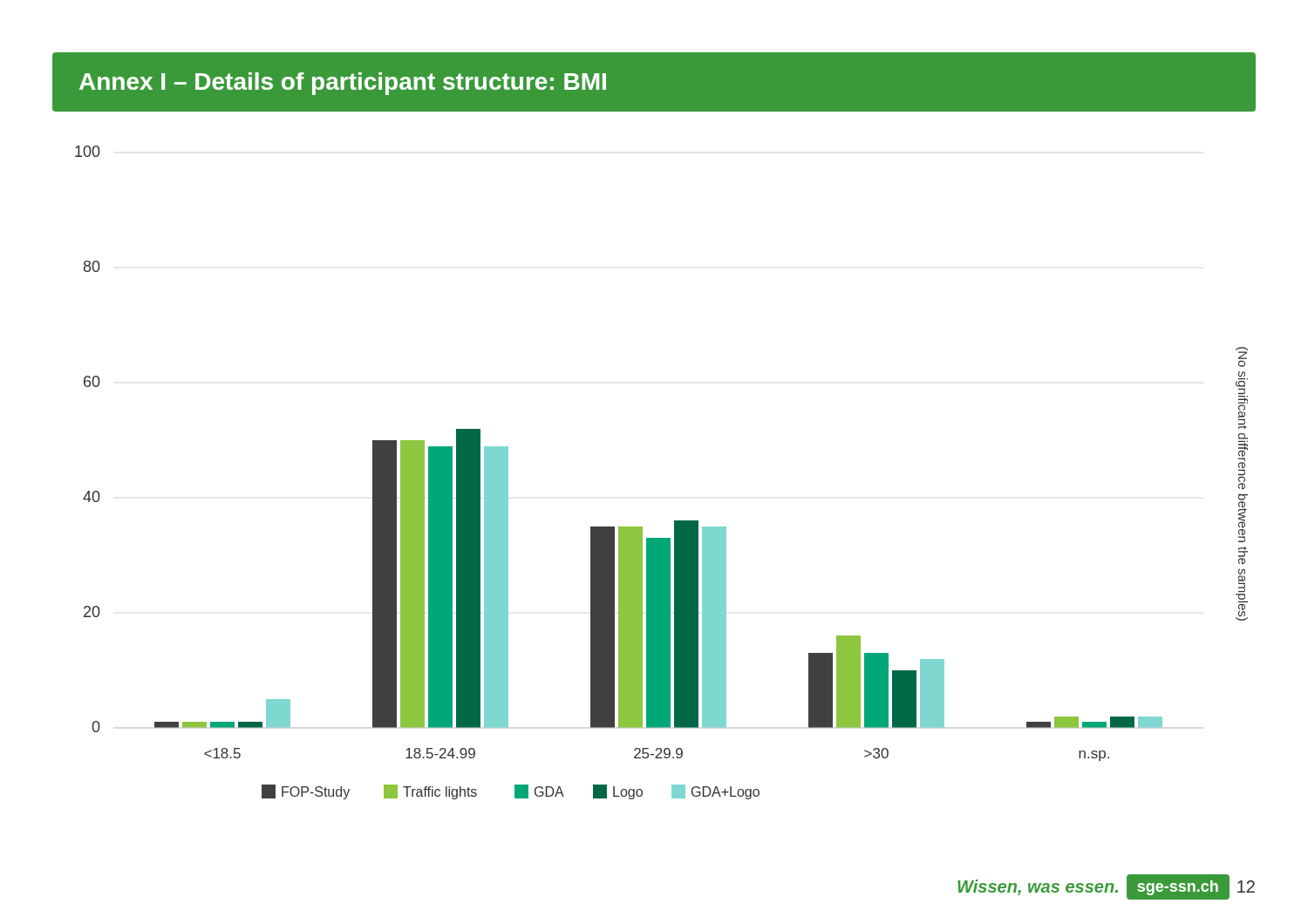Locate the section header that opens with "Annex I – Details of participant structure:"

click(x=343, y=81)
